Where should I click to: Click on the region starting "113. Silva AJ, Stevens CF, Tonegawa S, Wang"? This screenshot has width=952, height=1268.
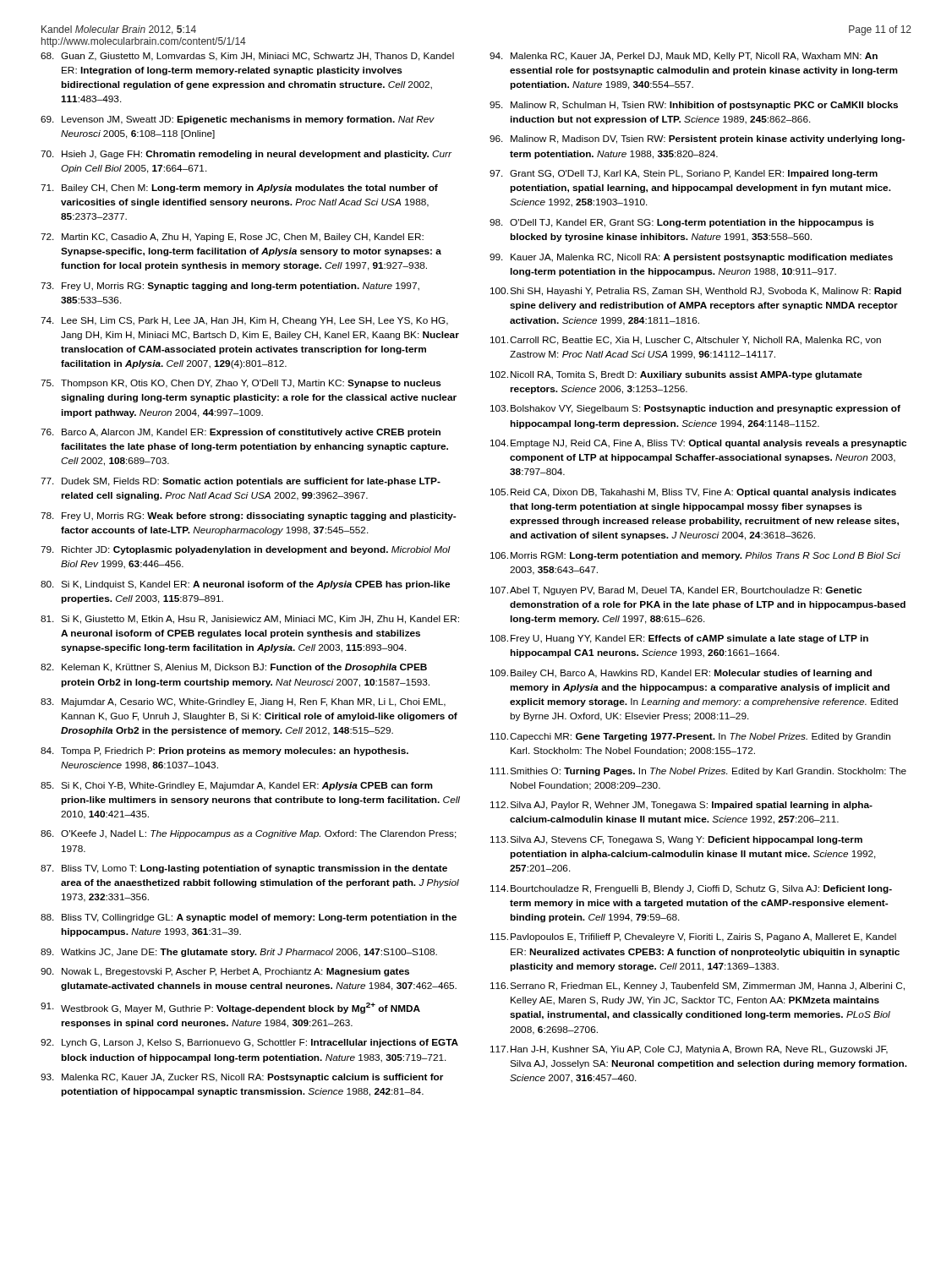[700, 854]
